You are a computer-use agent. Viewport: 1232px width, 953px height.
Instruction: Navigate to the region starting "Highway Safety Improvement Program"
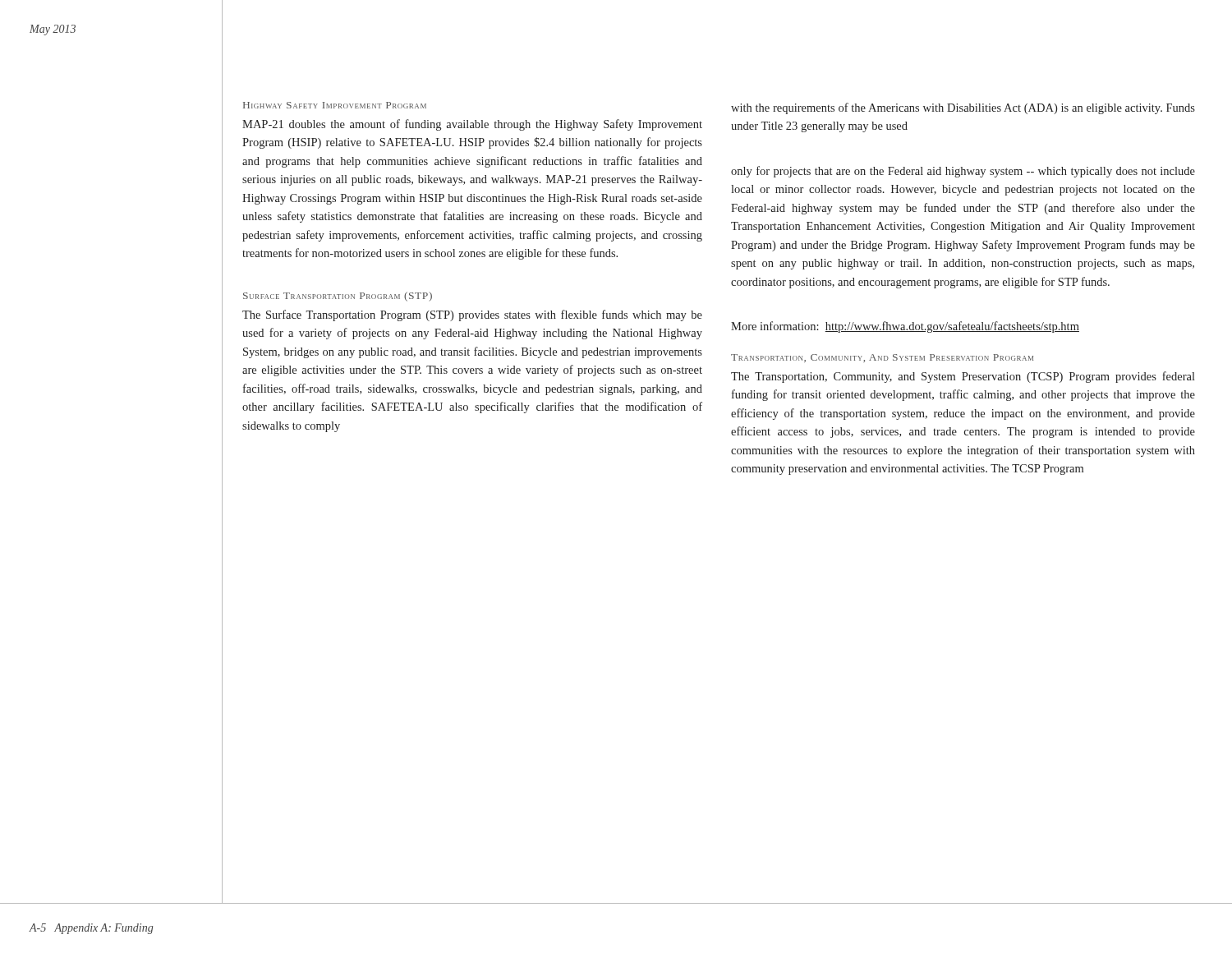click(335, 105)
